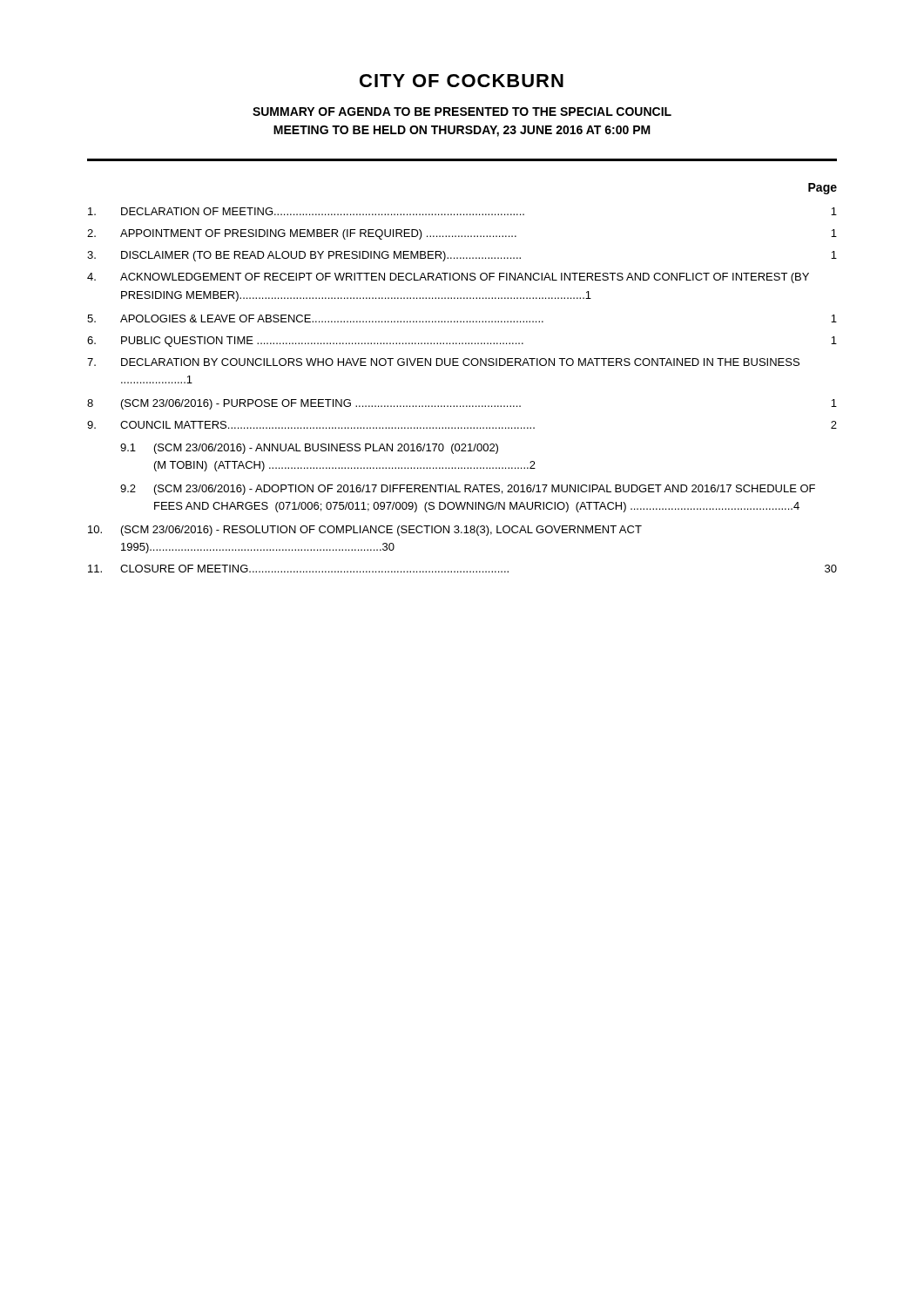Select the text starting "9. COUNCIL MATTERS"
924x1307 pixels.
462,426
